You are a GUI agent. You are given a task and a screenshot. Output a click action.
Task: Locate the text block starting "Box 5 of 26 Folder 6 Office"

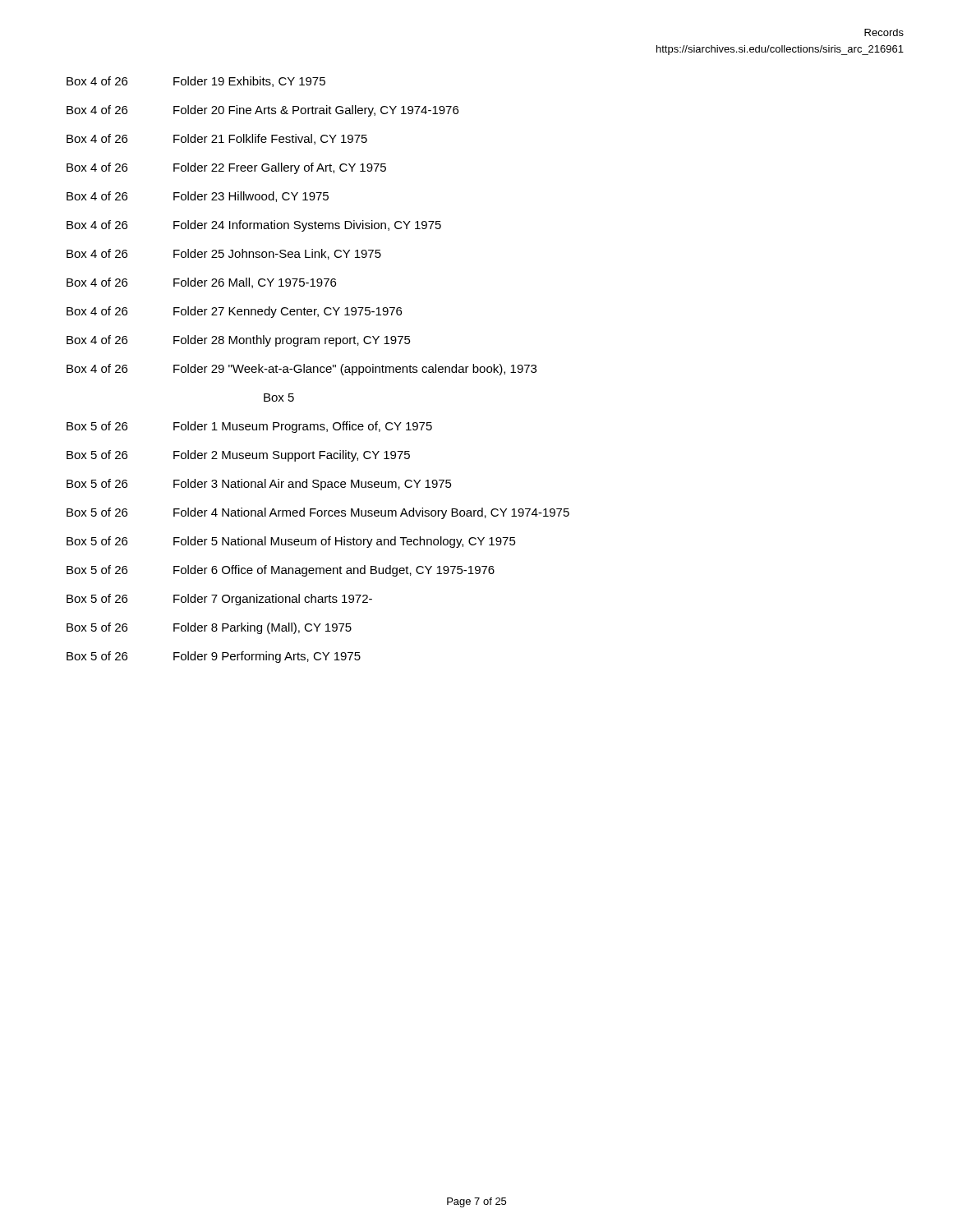pos(280,570)
